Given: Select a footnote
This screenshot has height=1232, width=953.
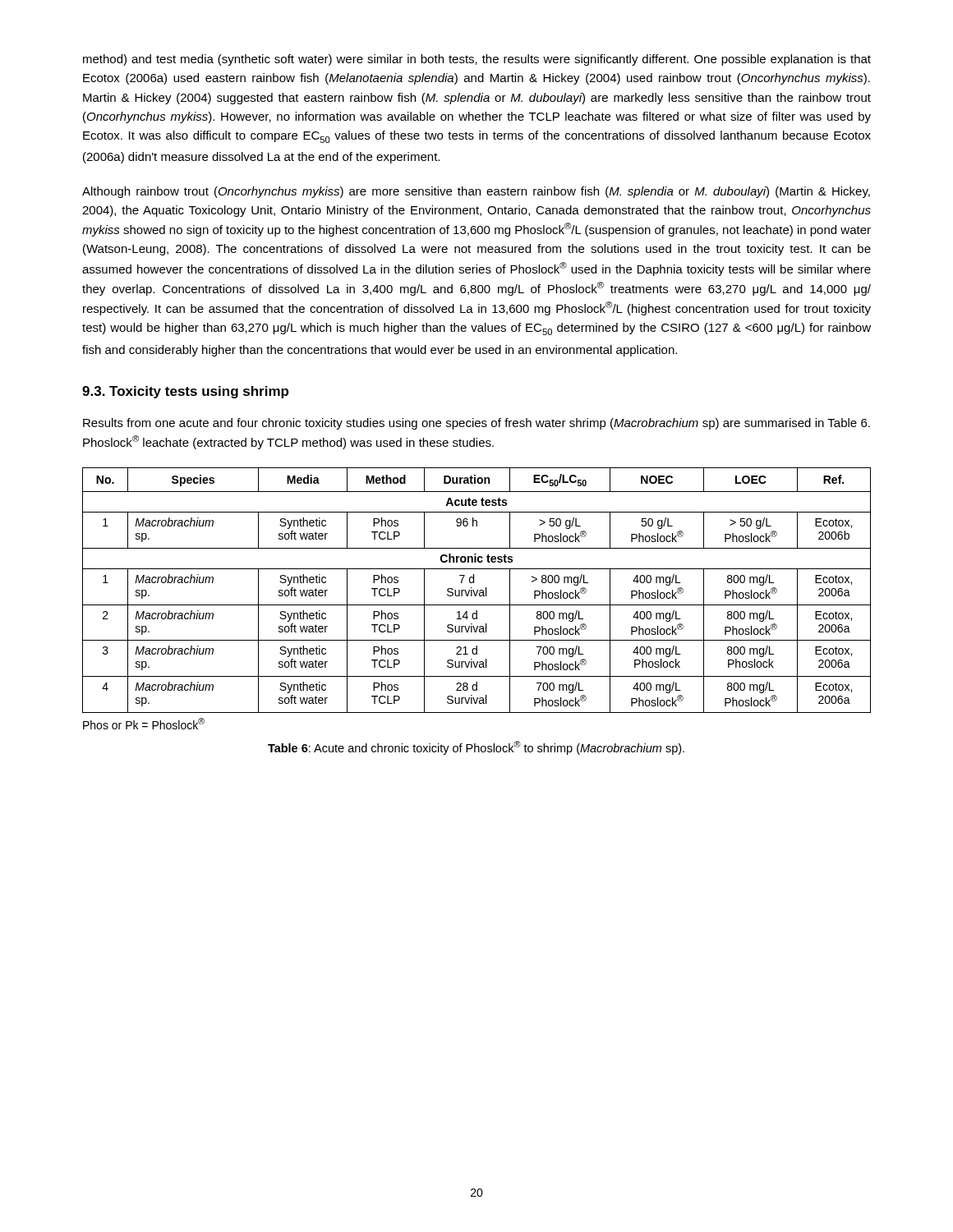Looking at the screenshot, I should pyautogui.click(x=143, y=724).
